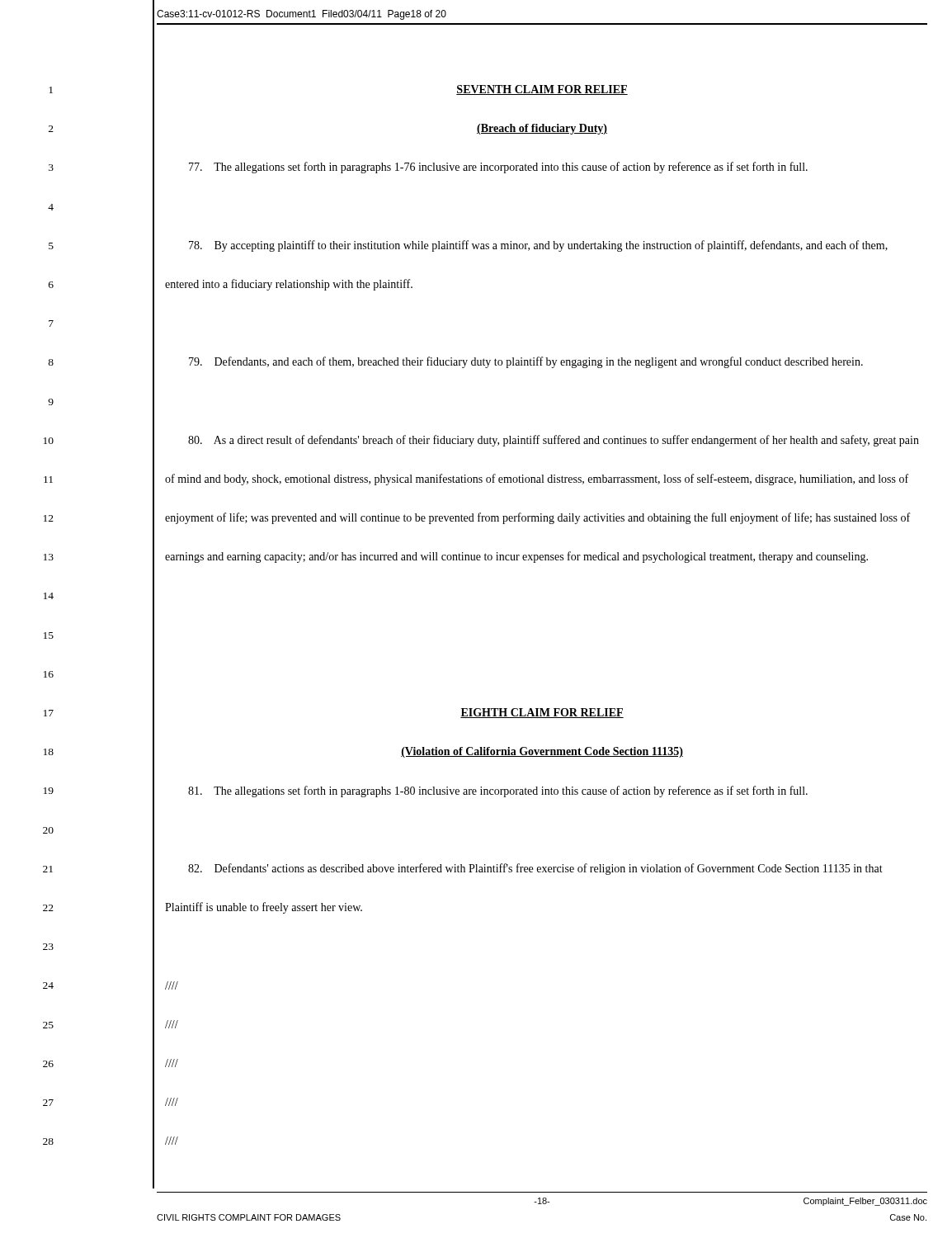952x1238 pixels.
Task: Locate the section header that reads "(Violation of California Government Code Section 11135)"
Action: pyautogui.click(x=542, y=752)
